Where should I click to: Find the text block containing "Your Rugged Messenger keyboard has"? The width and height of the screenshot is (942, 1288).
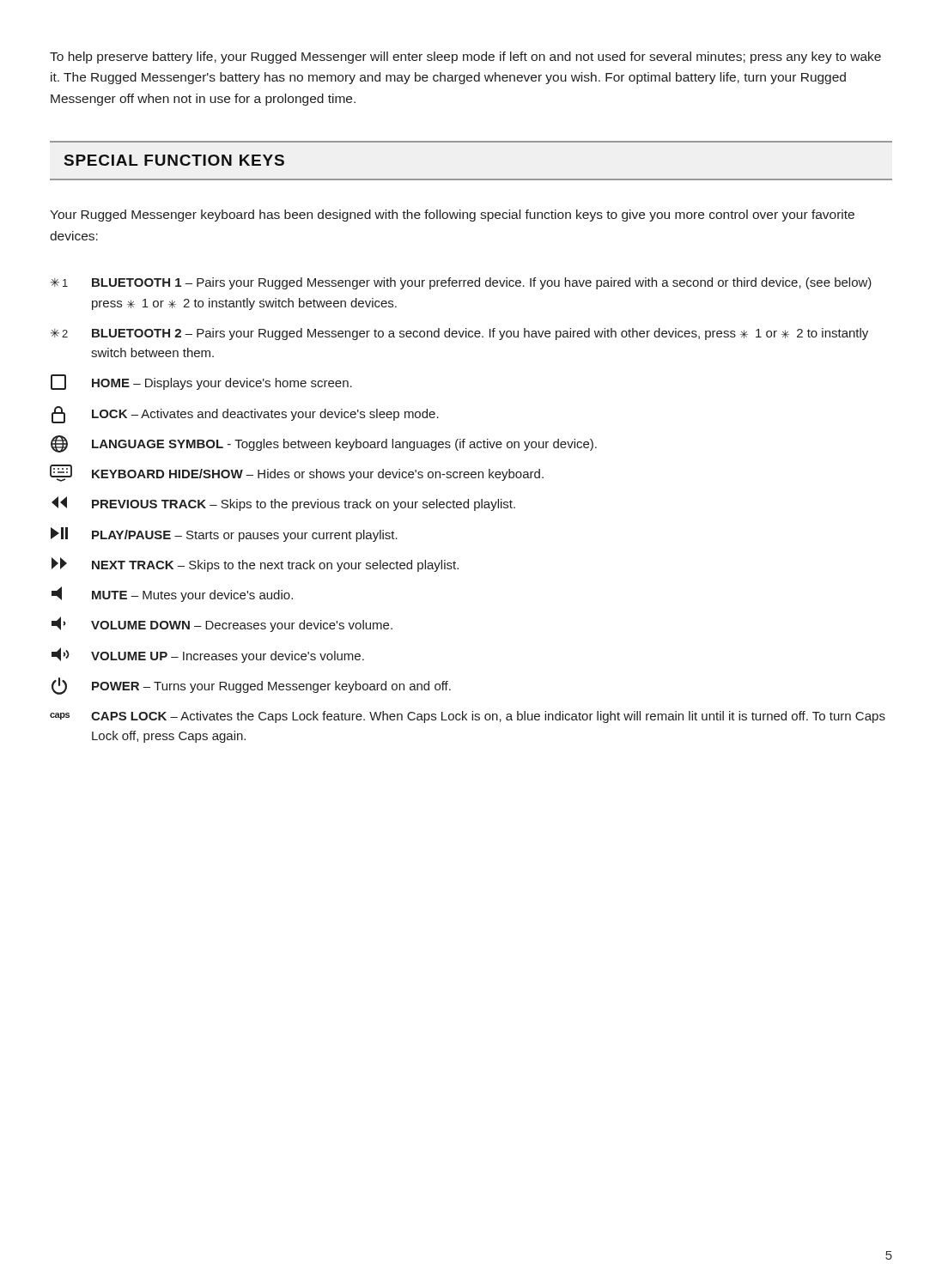[x=471, y=226]
